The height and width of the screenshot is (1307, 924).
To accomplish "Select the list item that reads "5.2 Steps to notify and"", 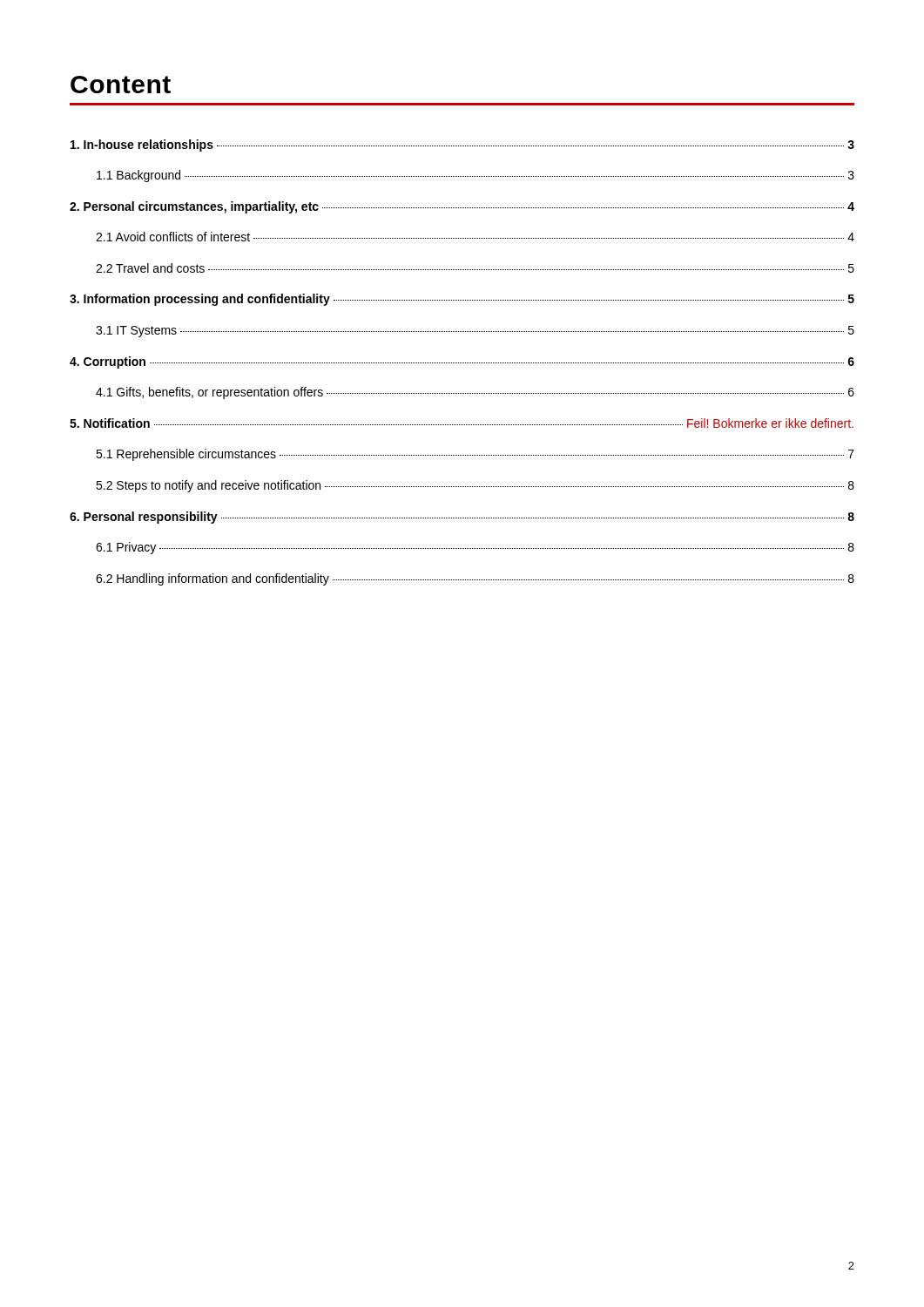I will click(475, 486).
